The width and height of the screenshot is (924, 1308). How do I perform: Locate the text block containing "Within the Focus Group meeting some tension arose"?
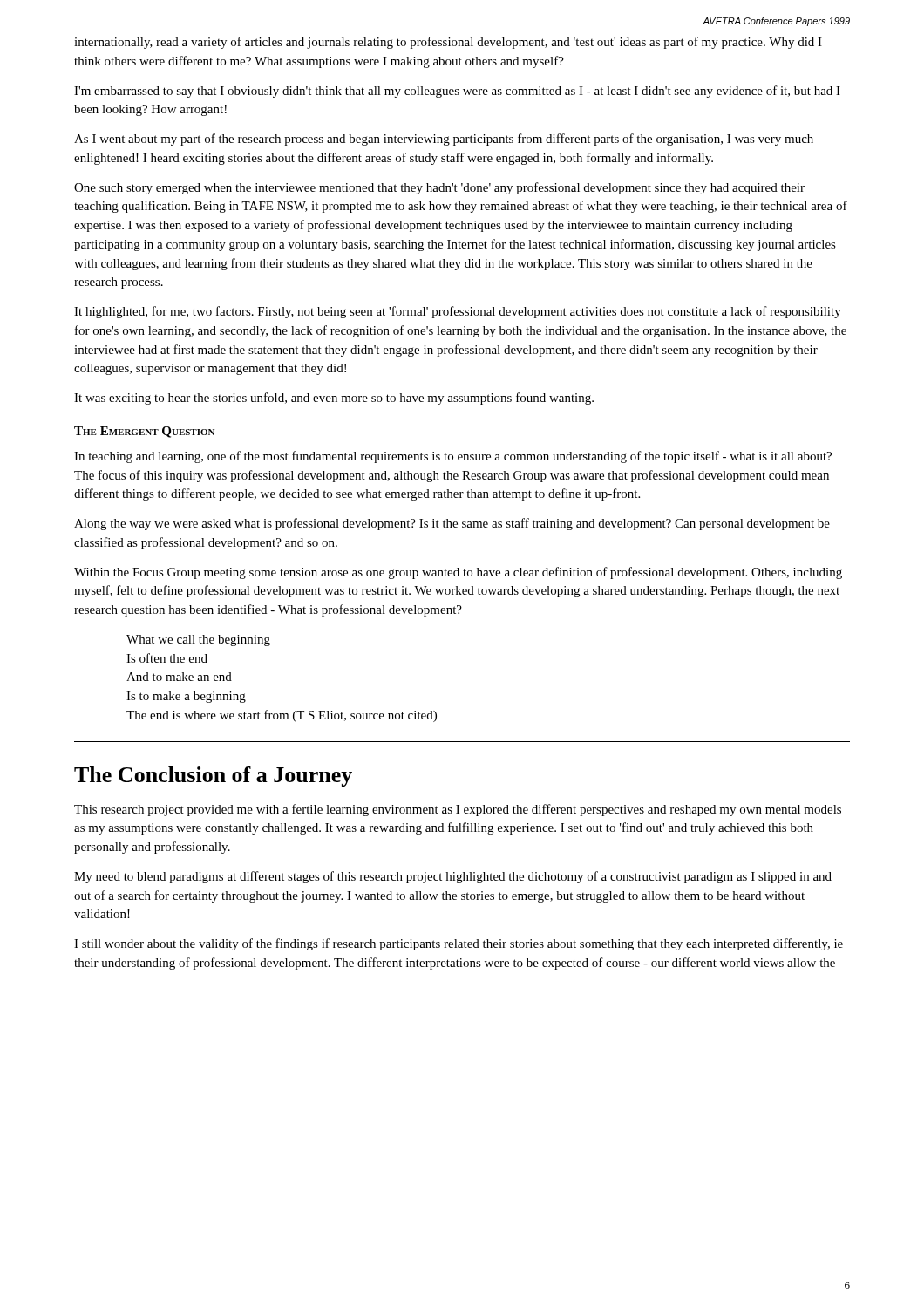pyautogui.click(x=462, y=591)
